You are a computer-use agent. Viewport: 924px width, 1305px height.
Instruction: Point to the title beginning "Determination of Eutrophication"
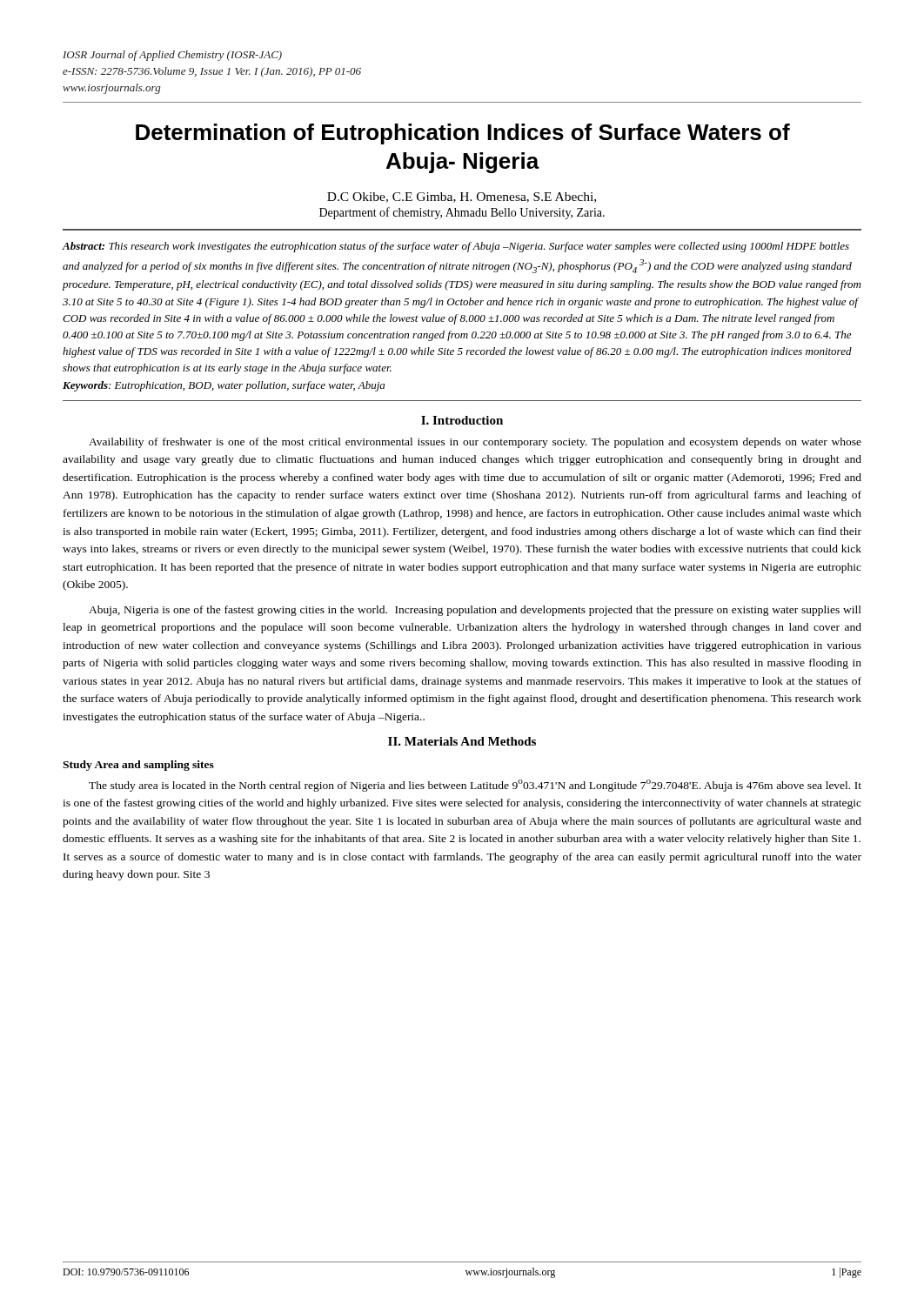pyautogui.click(x=462, y=147)
